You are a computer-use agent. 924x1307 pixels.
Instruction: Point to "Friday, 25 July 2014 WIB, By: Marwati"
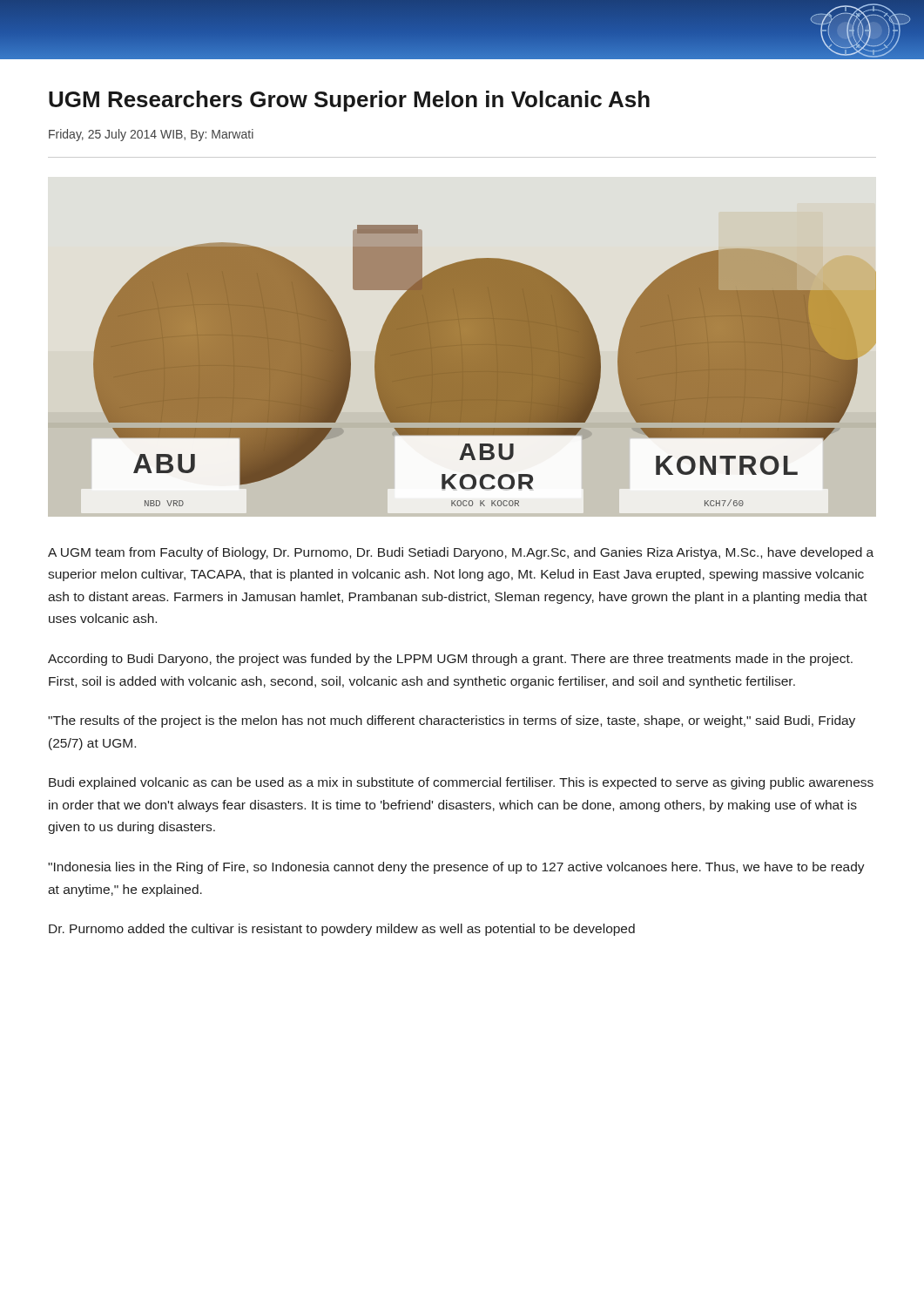point(151,135)
